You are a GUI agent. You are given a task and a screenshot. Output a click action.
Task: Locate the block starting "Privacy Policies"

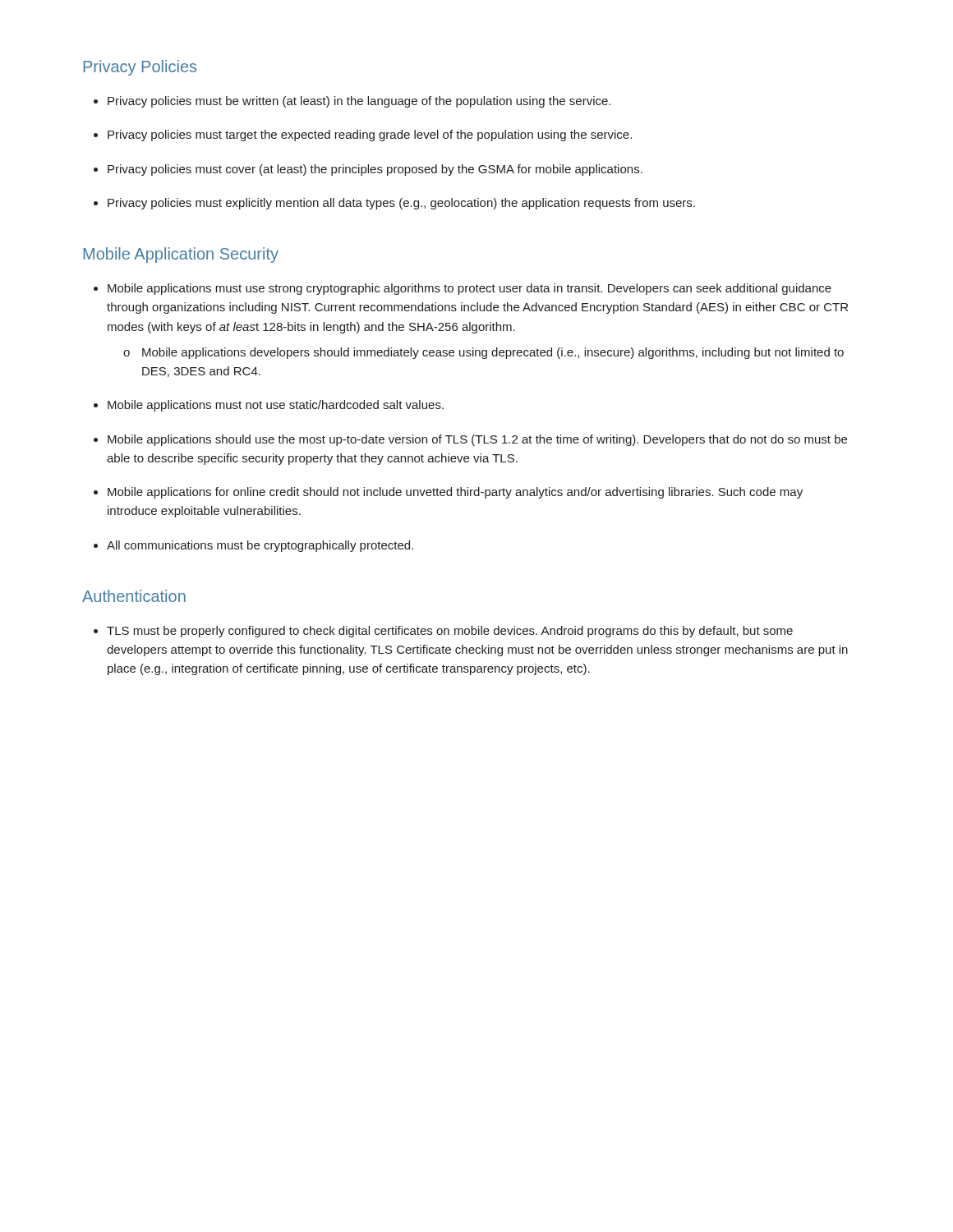140,68
